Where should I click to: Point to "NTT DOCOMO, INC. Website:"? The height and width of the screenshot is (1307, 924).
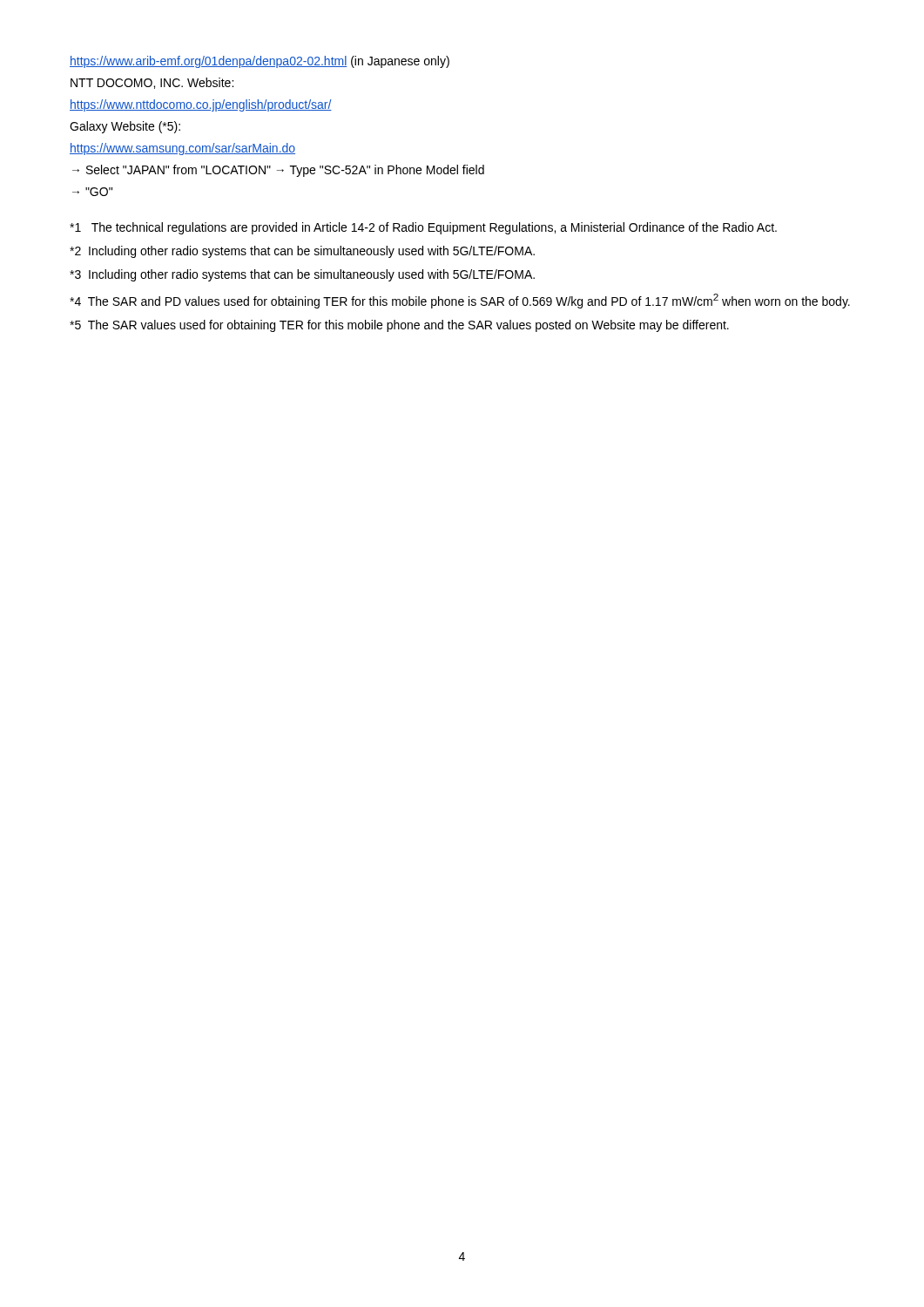152,83
